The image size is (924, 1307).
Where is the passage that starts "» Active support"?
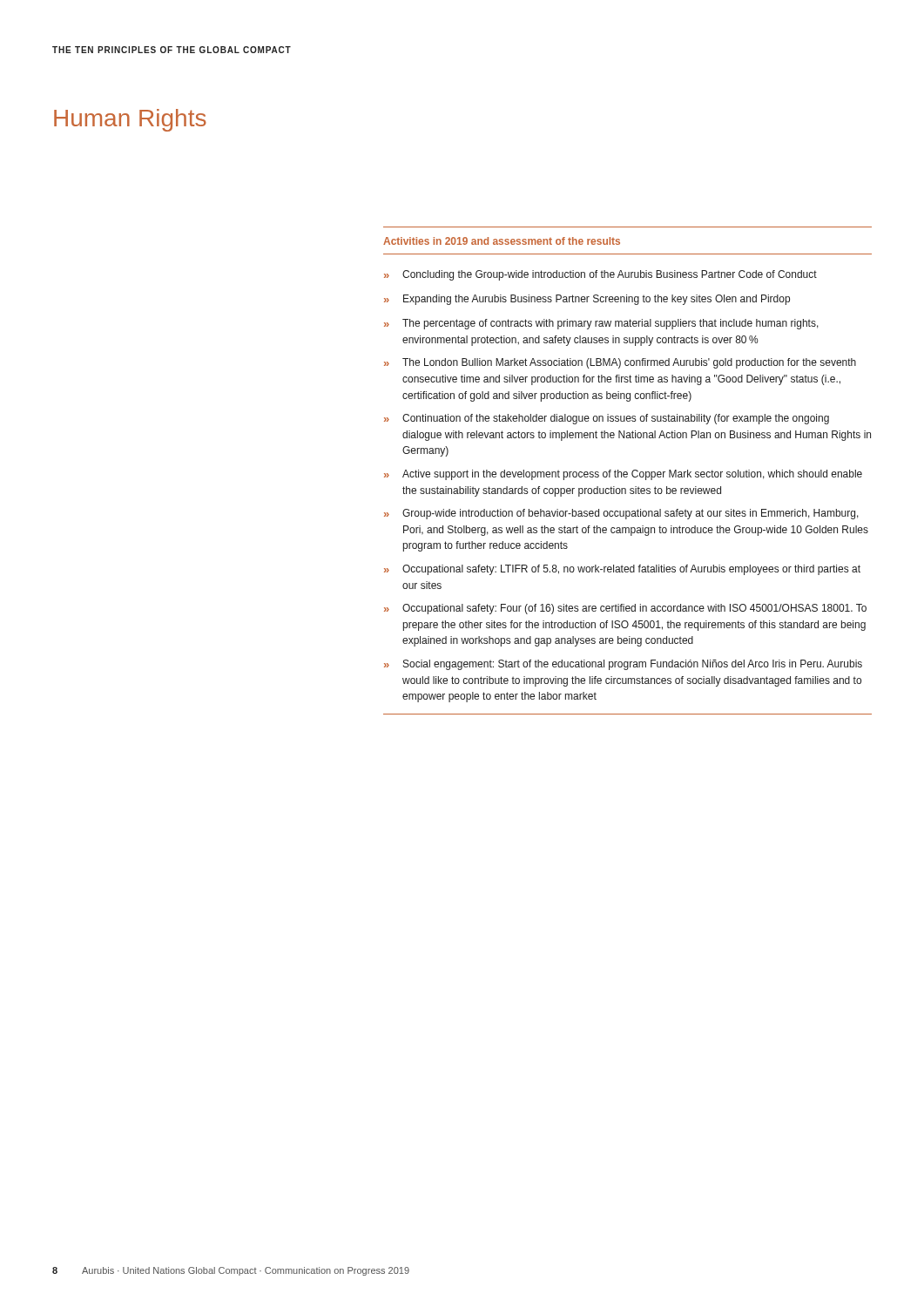(x=627, y=482)
